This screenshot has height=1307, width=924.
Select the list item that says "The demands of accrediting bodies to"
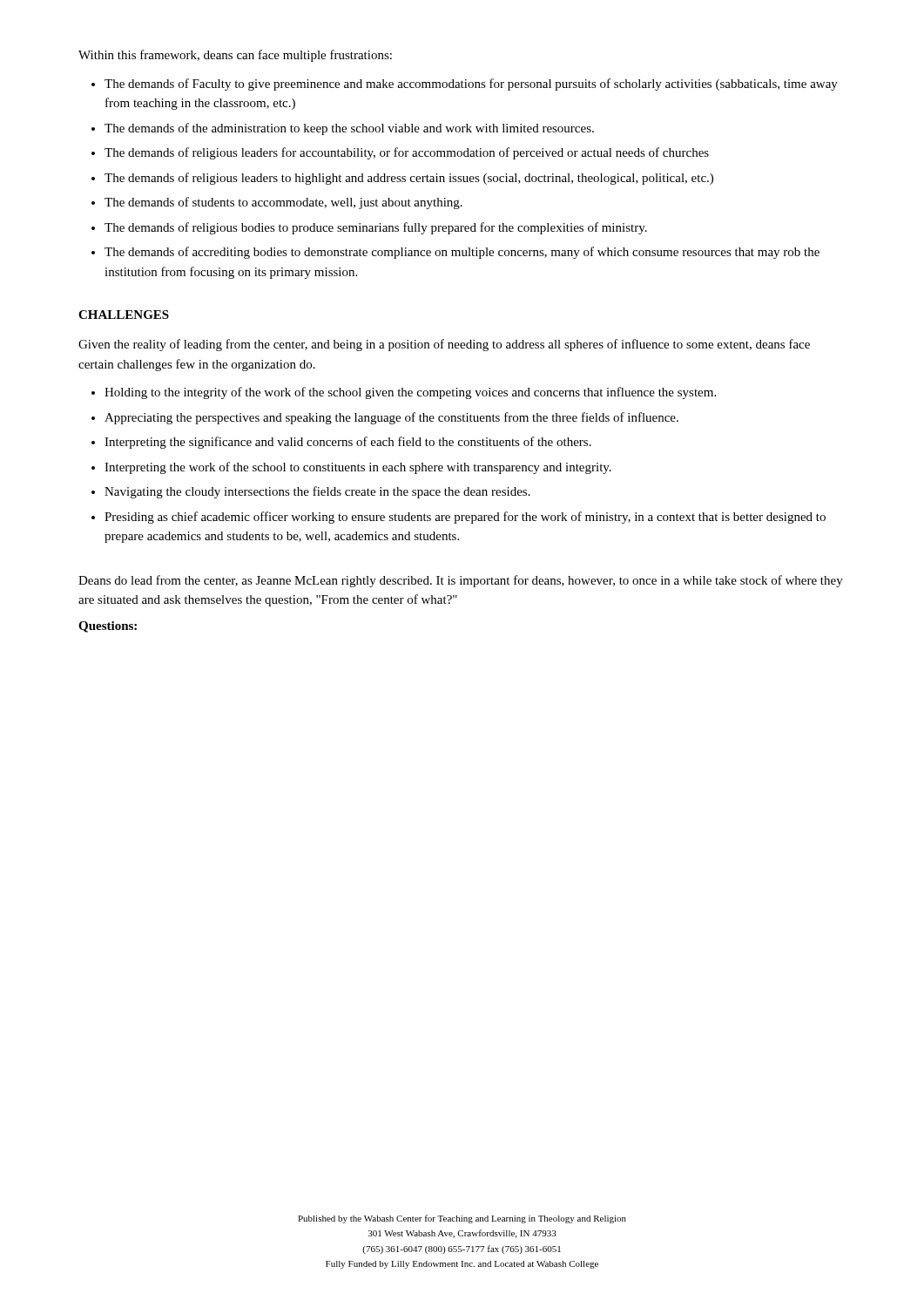pyautogui.click(x=462, y=262)
